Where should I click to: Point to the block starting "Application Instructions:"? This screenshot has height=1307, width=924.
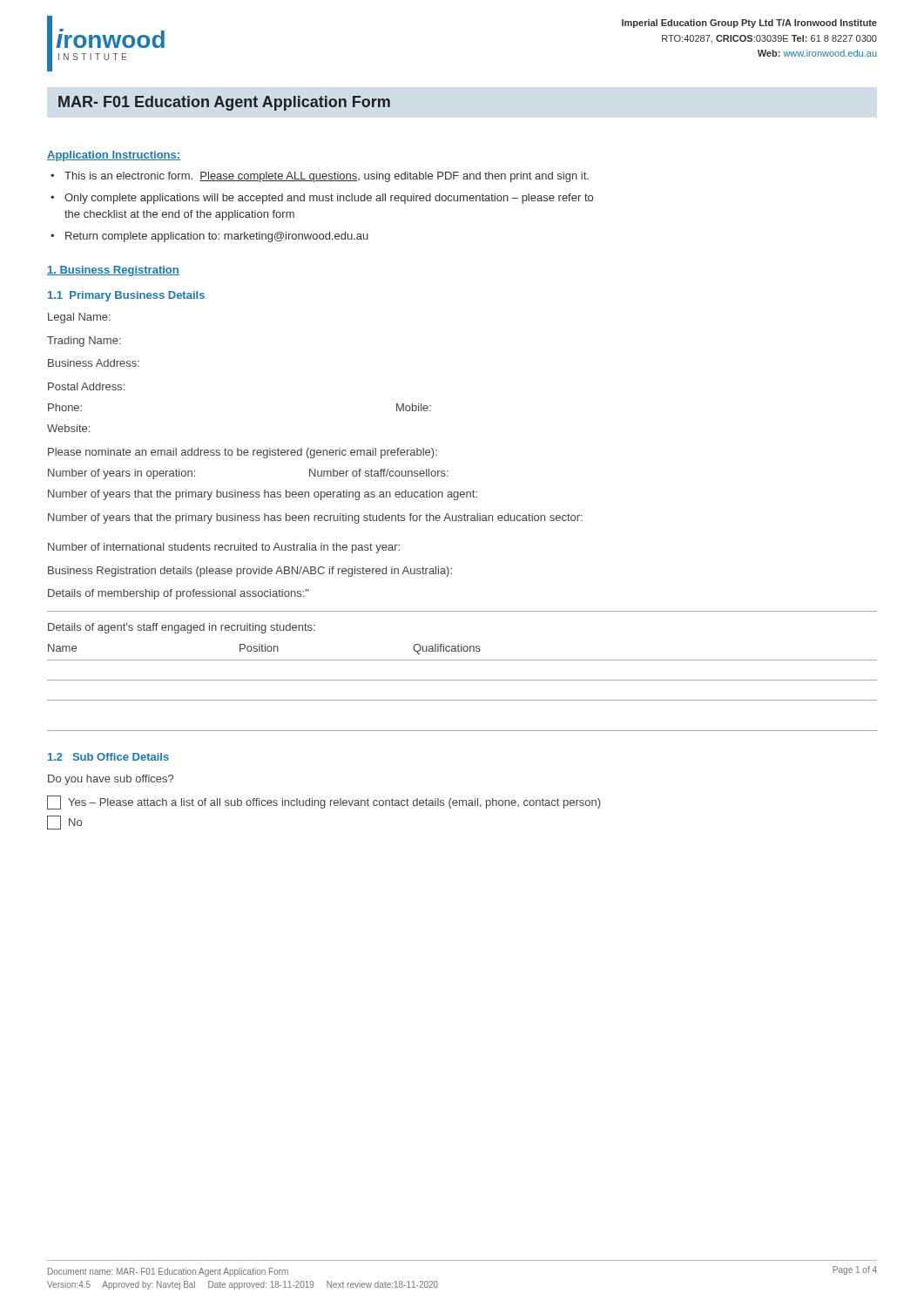click(114, 155)
